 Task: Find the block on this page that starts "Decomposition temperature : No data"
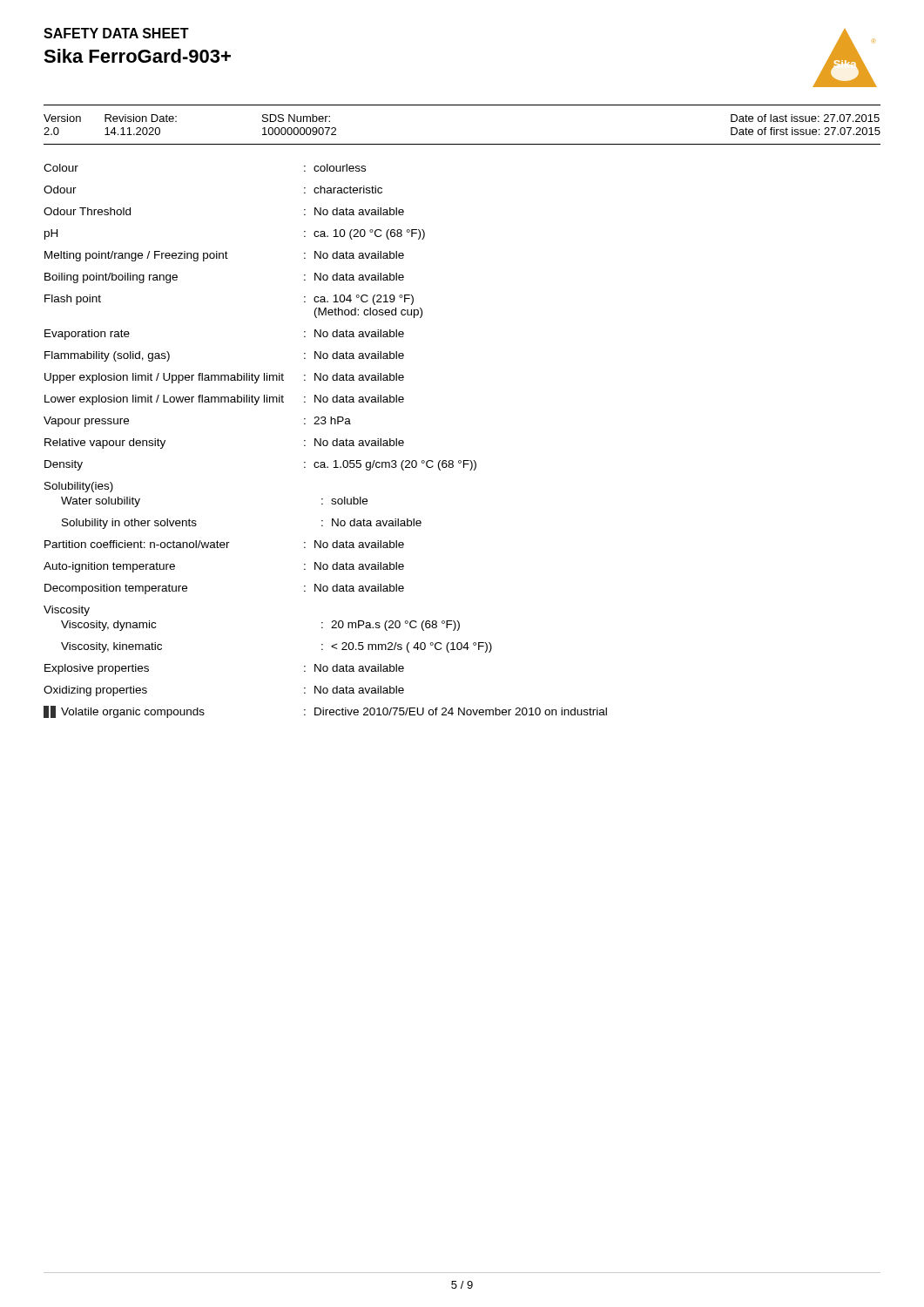tap(116, 589)
